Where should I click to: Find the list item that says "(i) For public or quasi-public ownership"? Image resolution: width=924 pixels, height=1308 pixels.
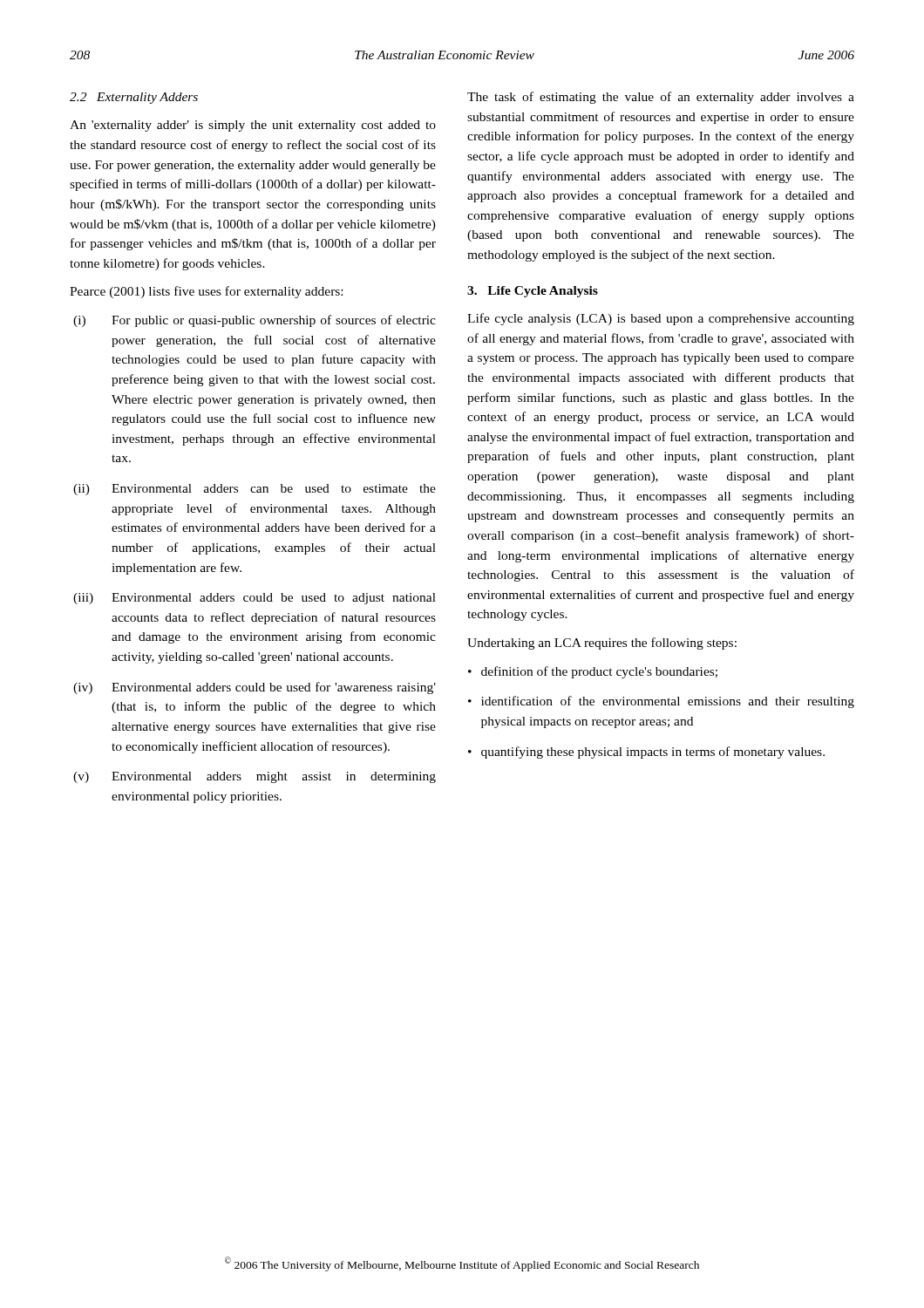point(253,389)
